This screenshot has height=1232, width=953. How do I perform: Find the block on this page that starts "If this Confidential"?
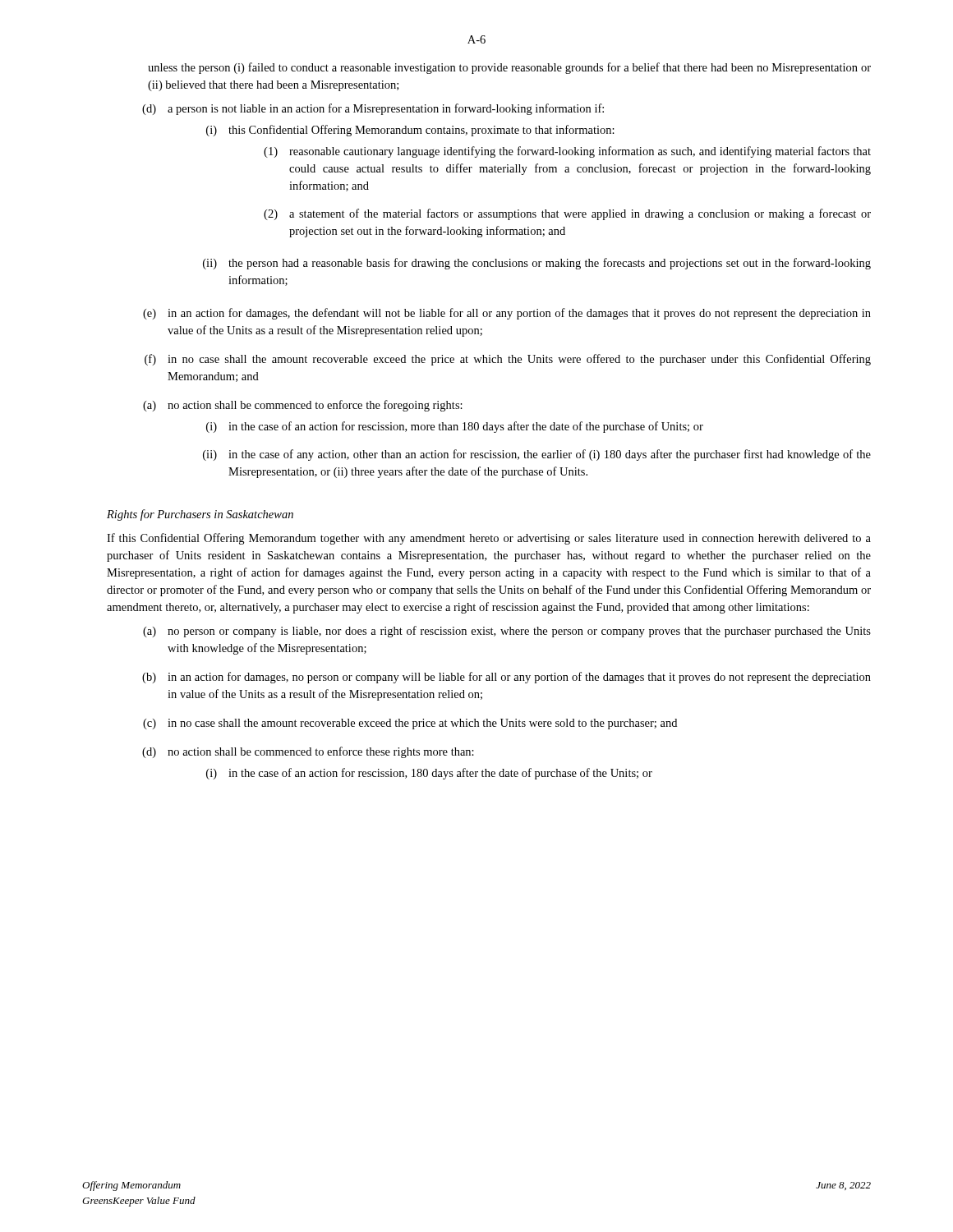489,573
